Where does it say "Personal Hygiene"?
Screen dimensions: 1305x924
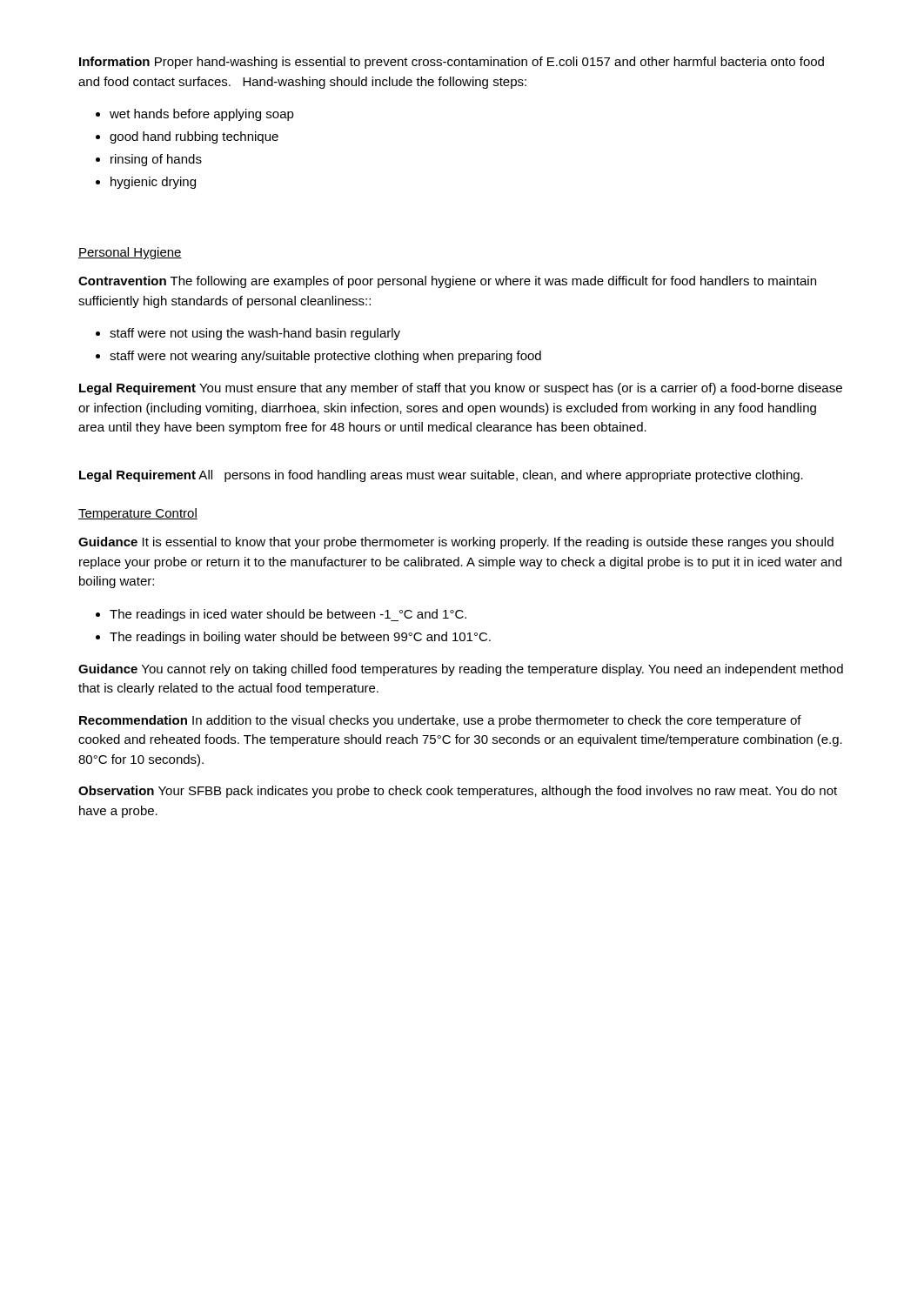(x=130, y=252)
